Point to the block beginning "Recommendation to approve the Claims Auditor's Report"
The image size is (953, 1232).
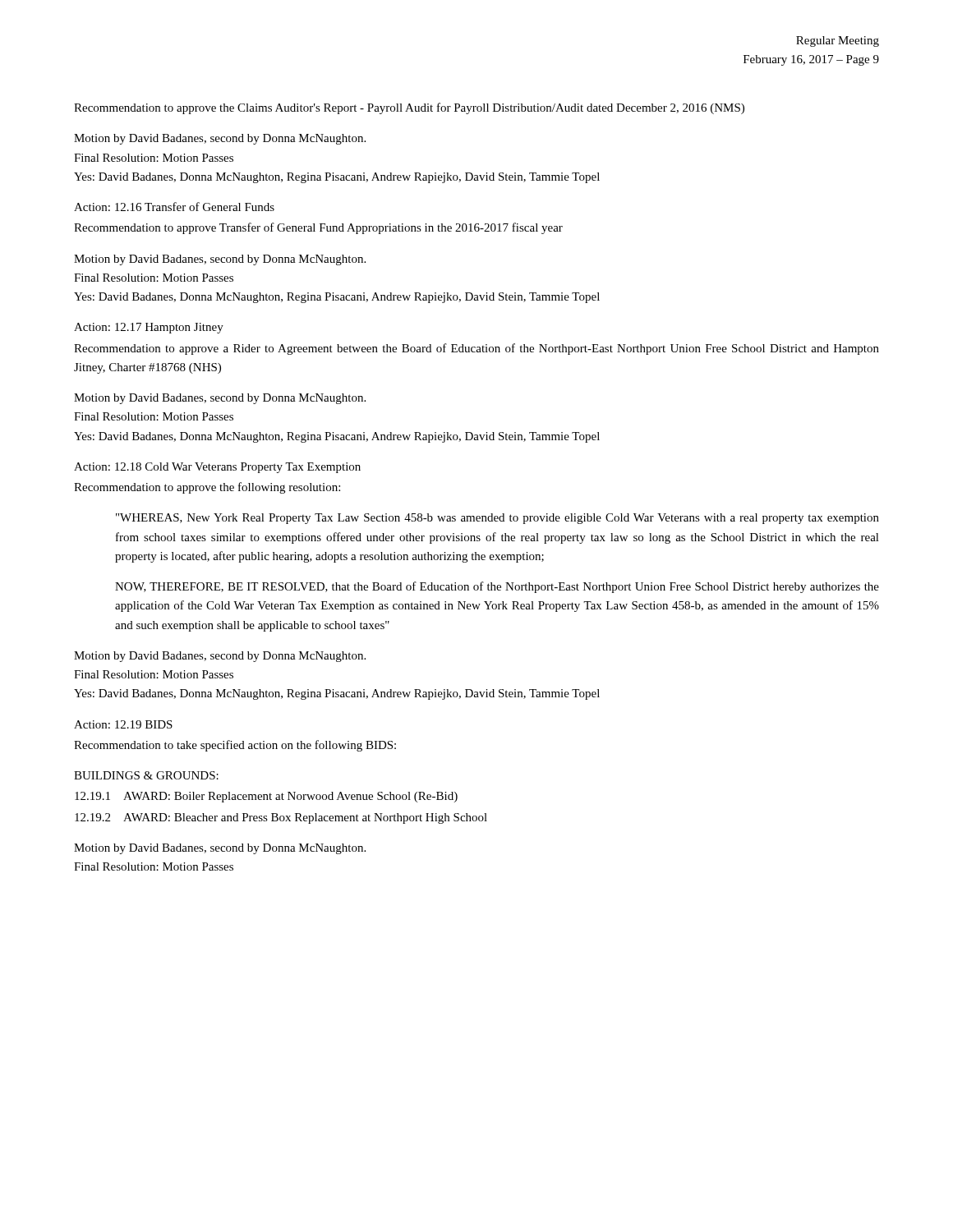pyautogui.click(x=476, y=108)
